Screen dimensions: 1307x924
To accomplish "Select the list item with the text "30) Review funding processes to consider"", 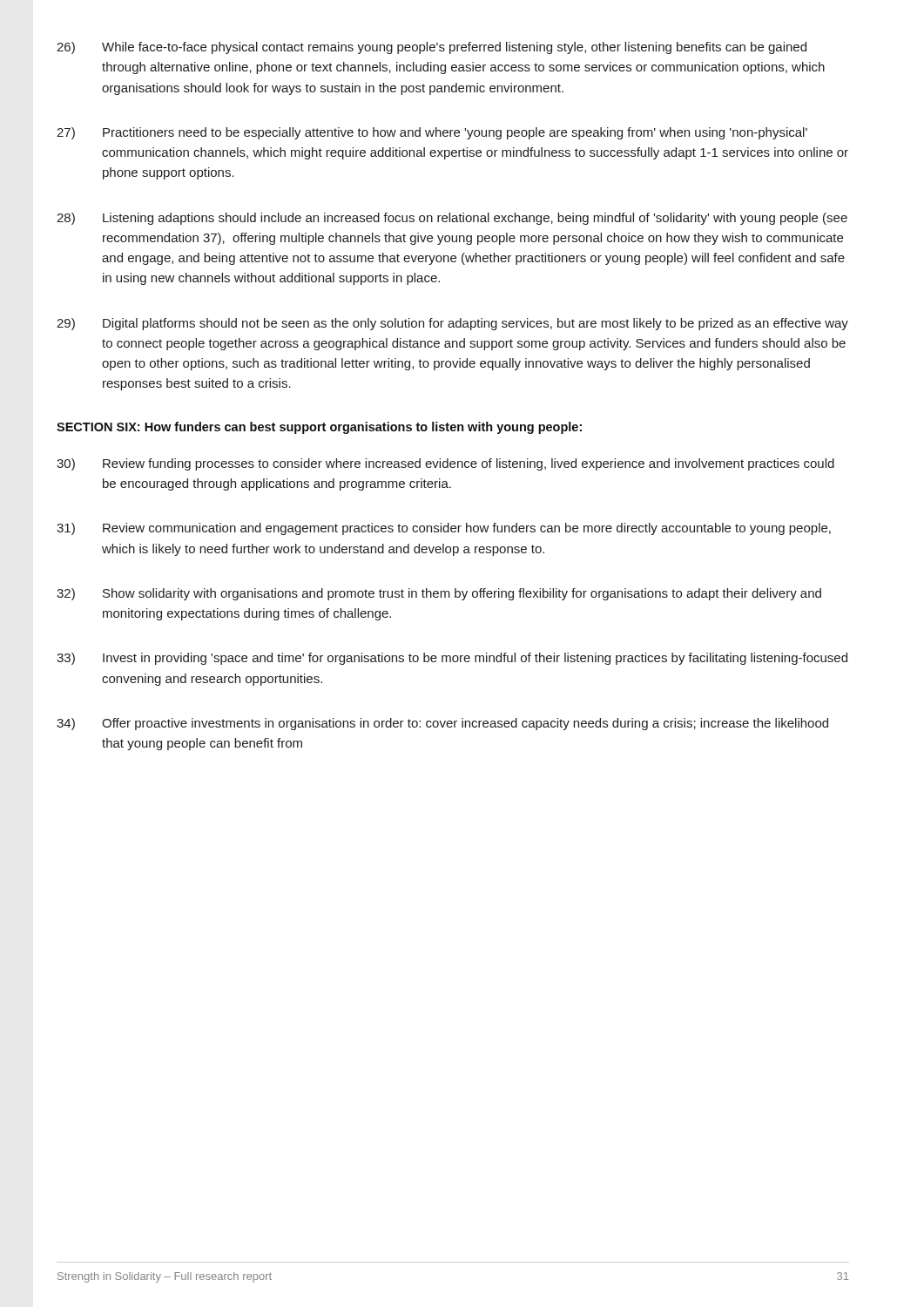I will coord(453,473).
